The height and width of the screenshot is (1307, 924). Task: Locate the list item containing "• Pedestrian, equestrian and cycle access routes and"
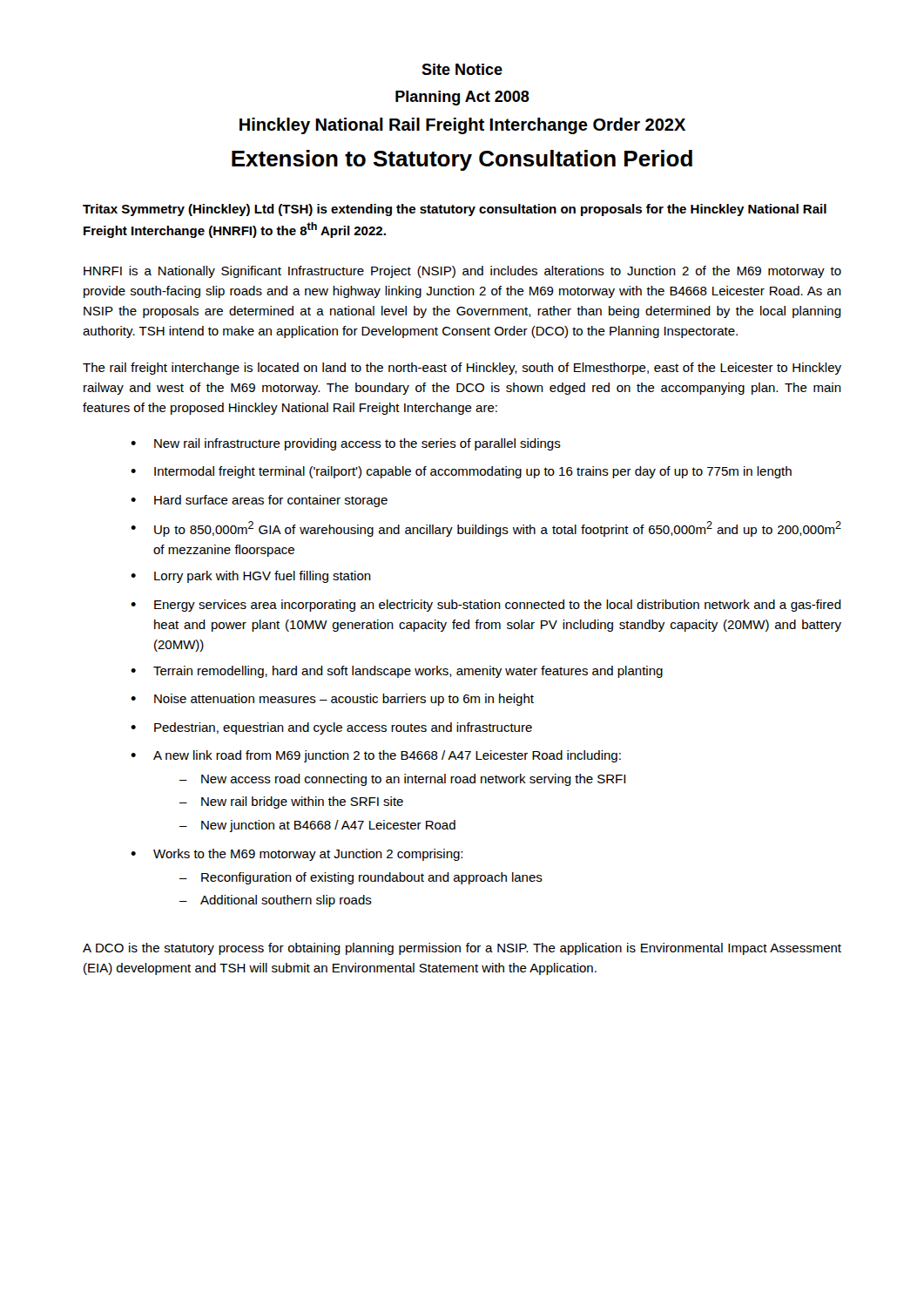(x=486, y=728)
